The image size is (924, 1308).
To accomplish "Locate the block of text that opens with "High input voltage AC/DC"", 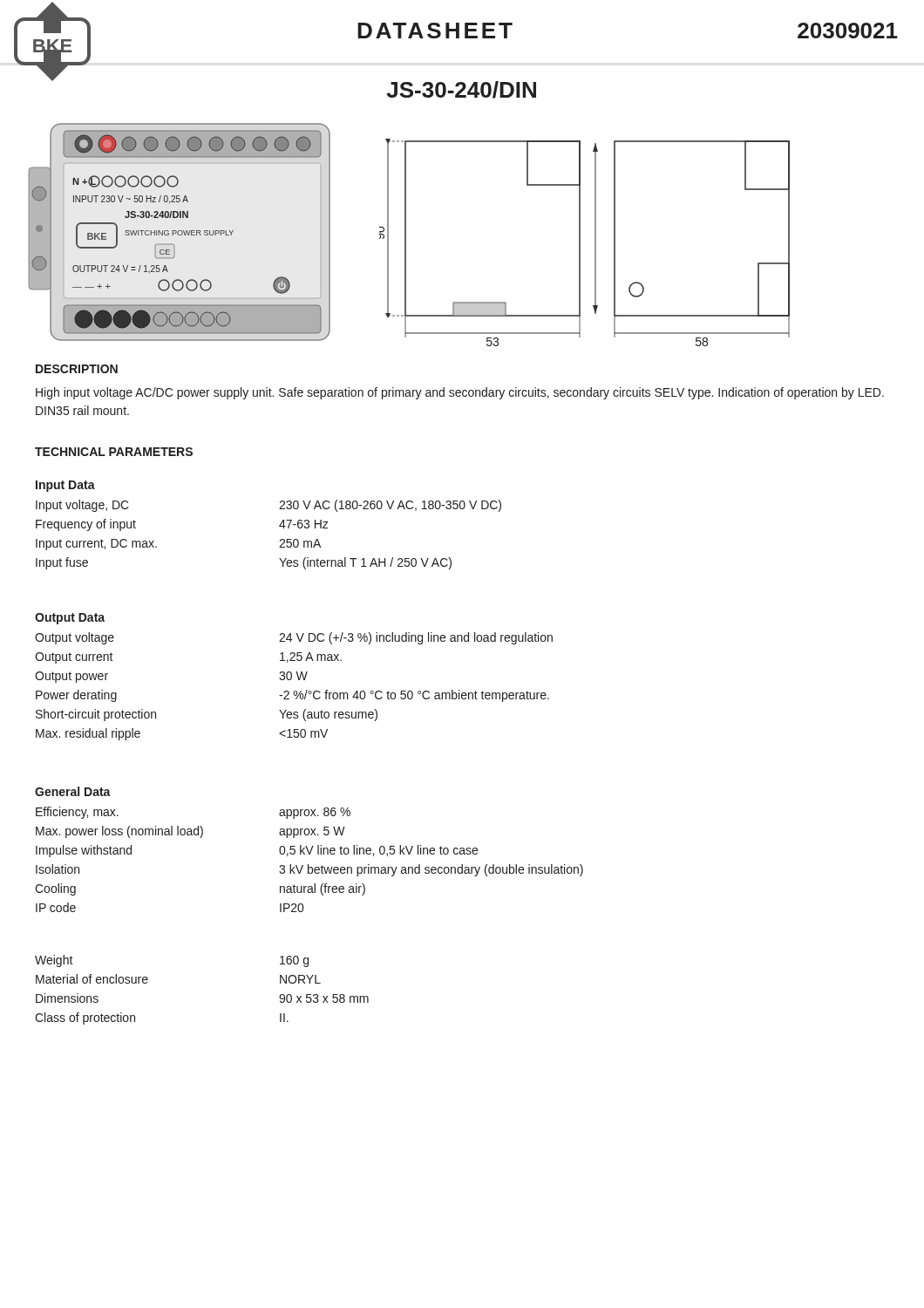I will 460,402.
